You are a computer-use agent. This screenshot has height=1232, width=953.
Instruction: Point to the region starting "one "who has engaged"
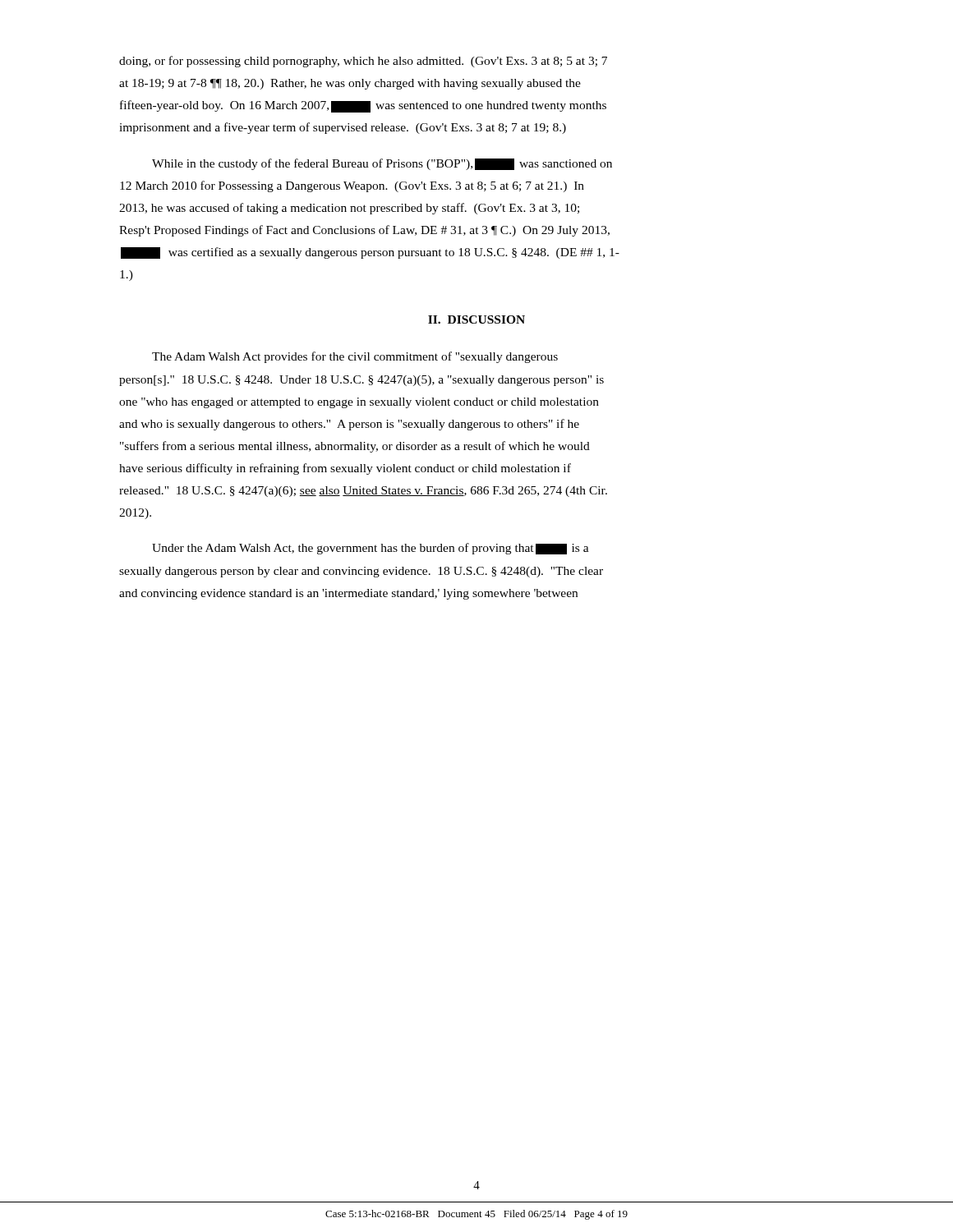click(359, 401)
